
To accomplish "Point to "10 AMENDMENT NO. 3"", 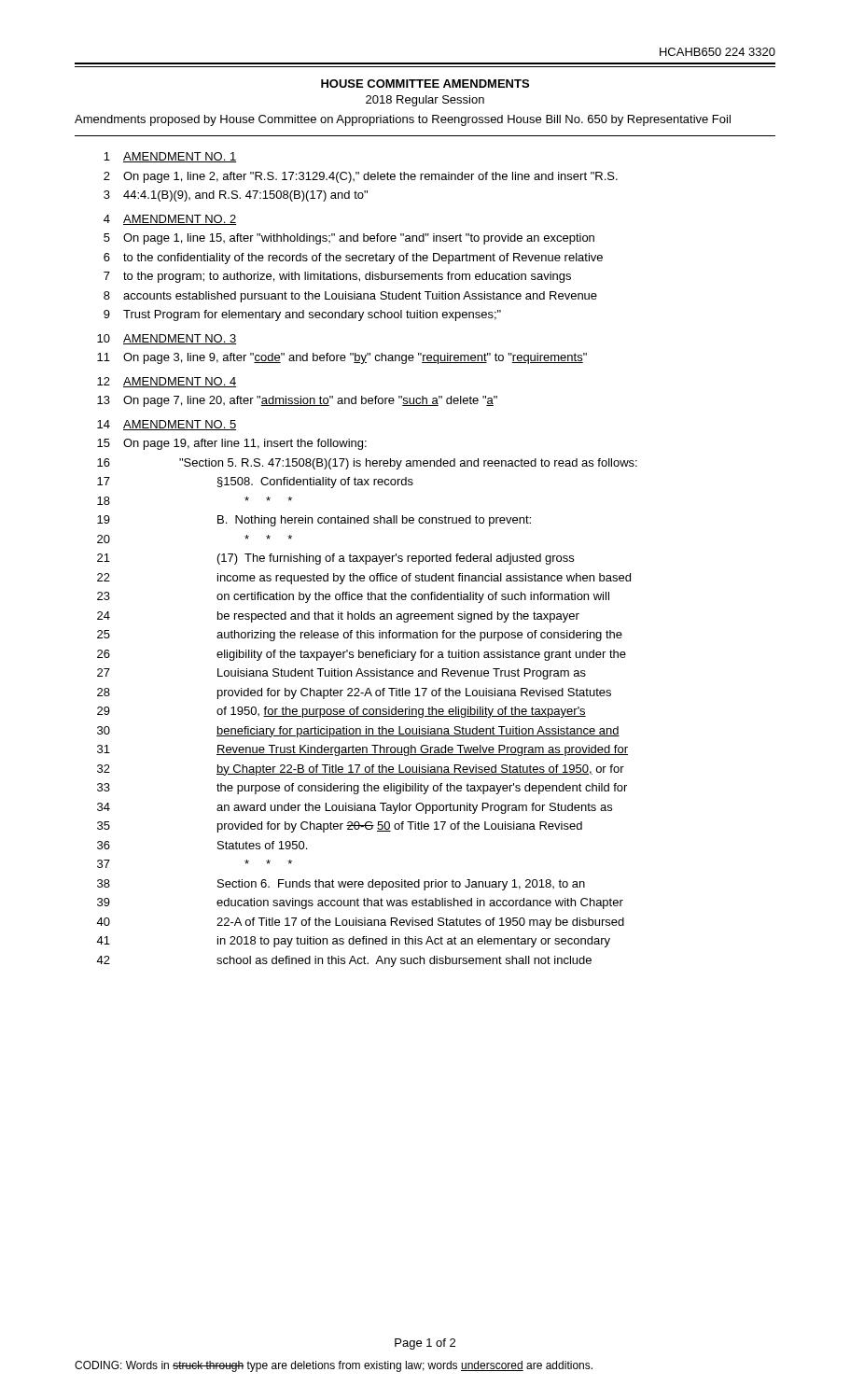I will pos(167,339).
